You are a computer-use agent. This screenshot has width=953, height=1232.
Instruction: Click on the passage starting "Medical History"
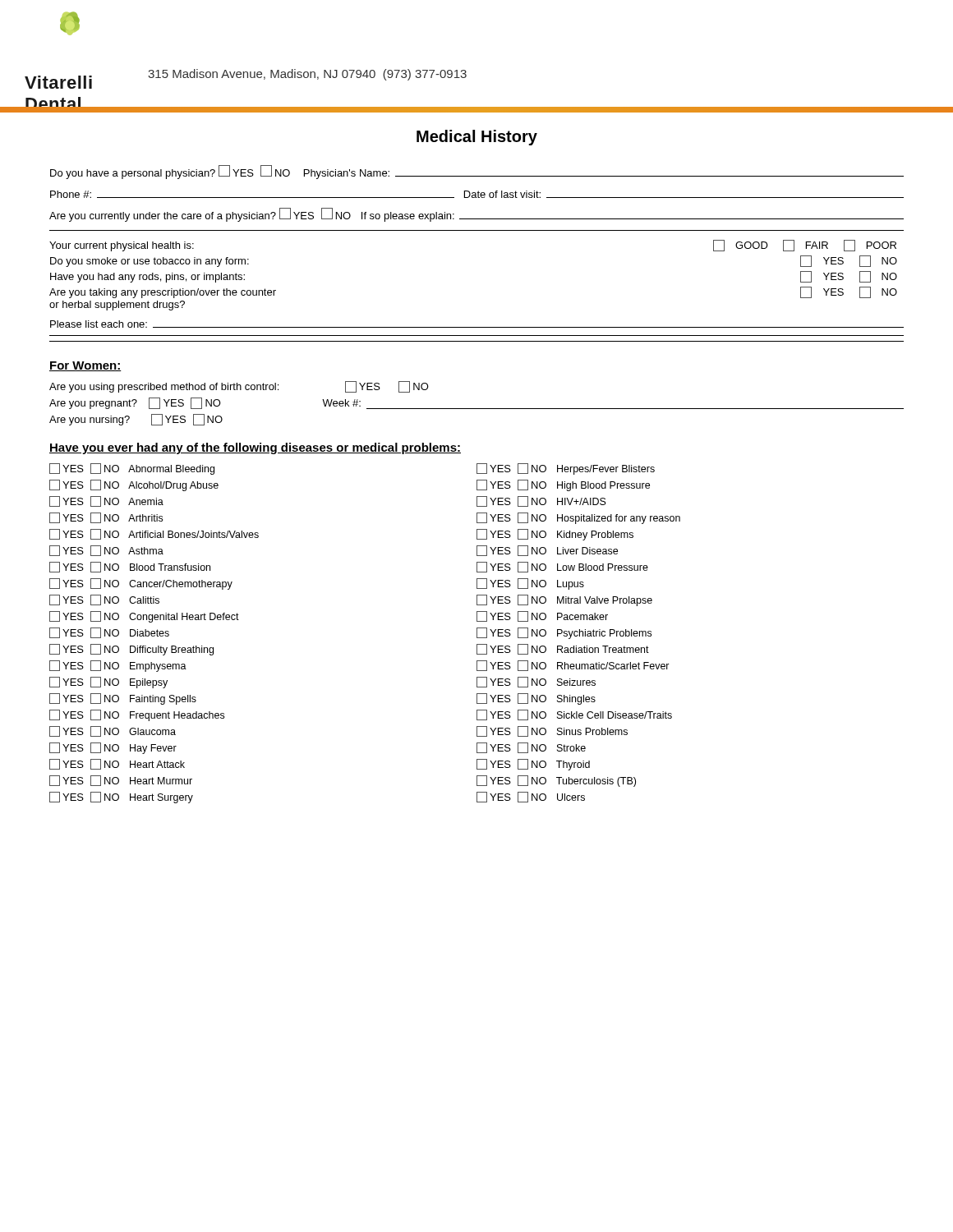476,136
